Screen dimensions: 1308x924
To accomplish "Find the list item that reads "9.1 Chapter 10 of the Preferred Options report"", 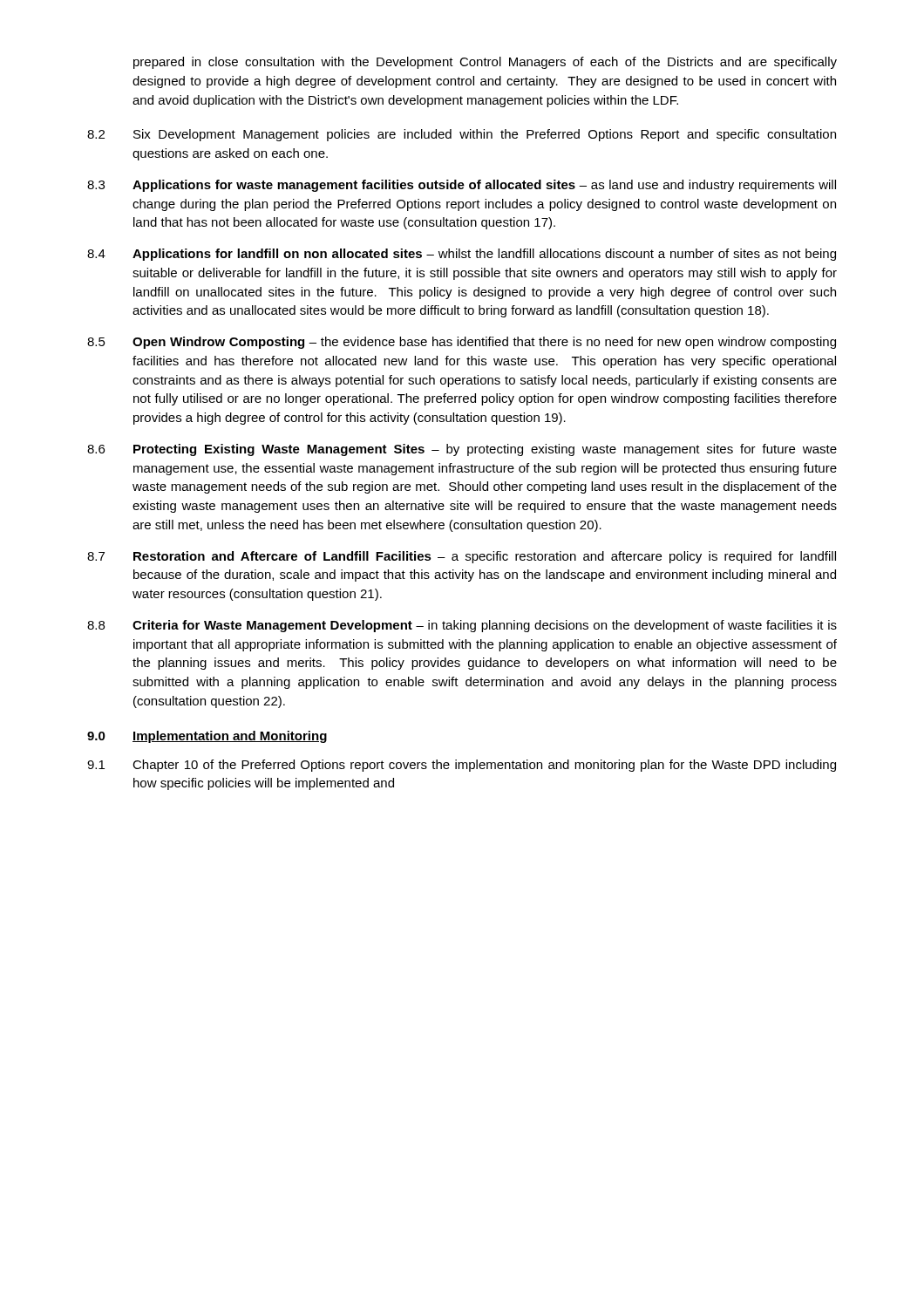I will tap(462, 774).
